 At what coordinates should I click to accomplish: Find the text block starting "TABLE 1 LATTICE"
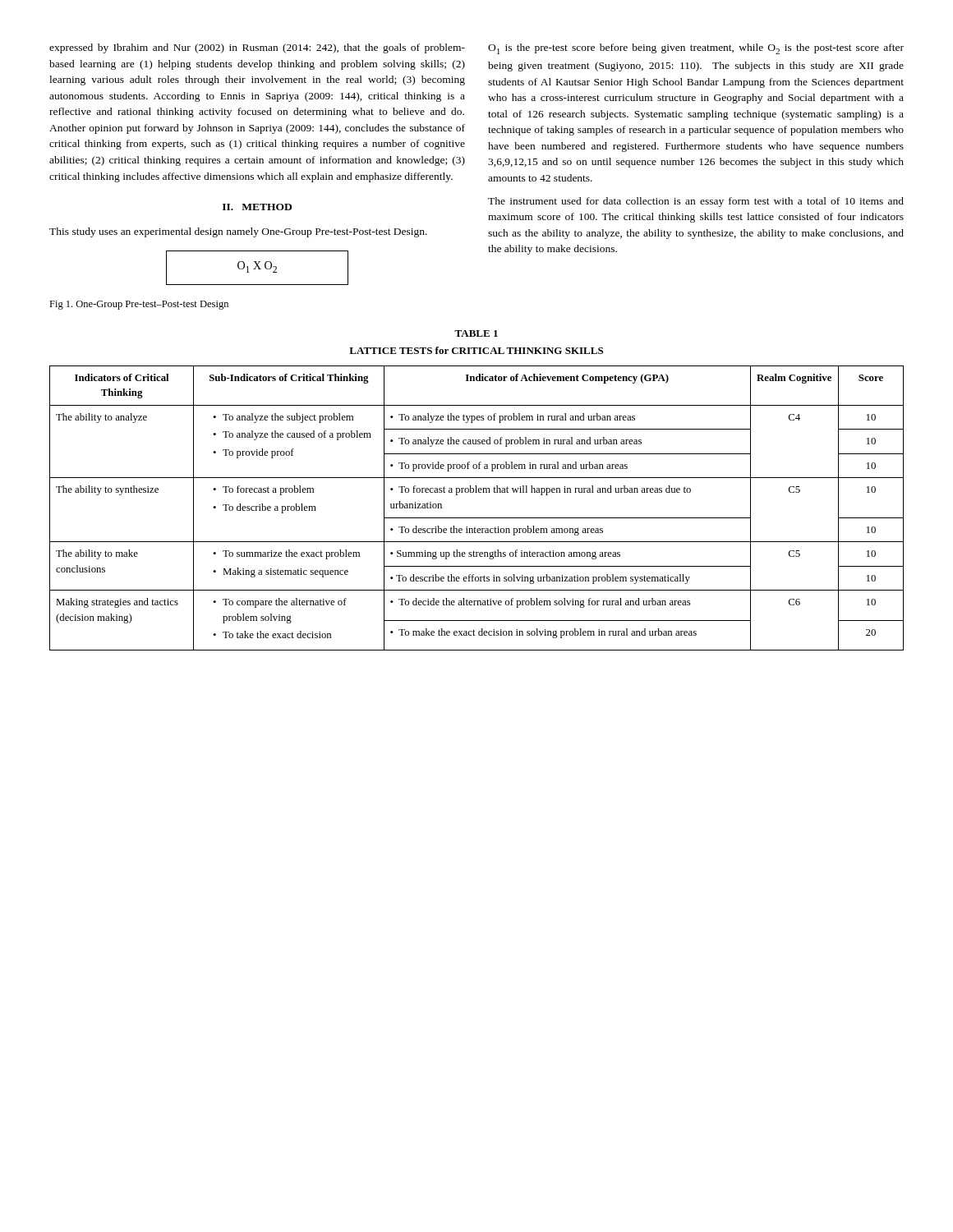(x=476, y=342)
